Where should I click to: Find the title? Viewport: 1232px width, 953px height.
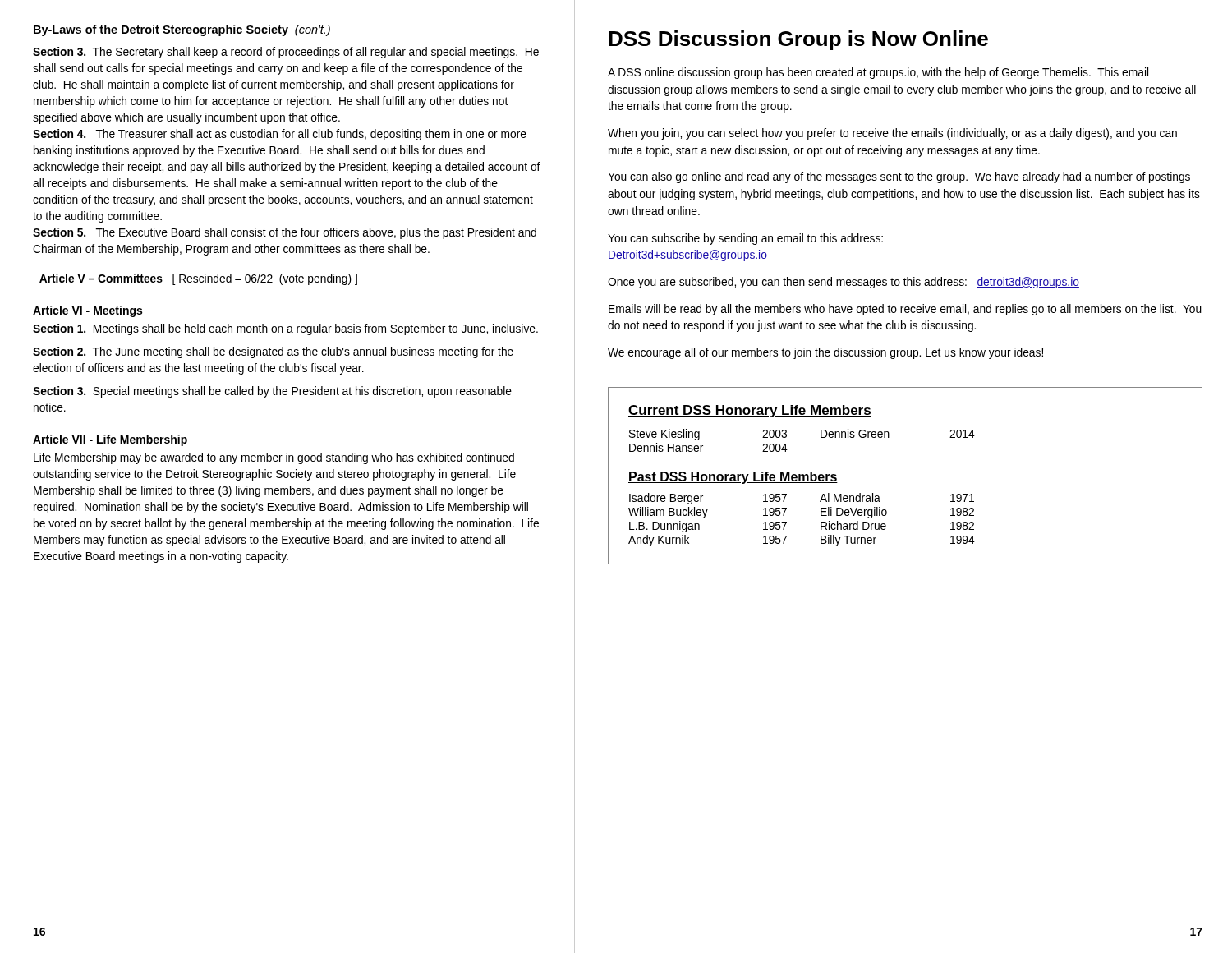click(x=798, y=39)
